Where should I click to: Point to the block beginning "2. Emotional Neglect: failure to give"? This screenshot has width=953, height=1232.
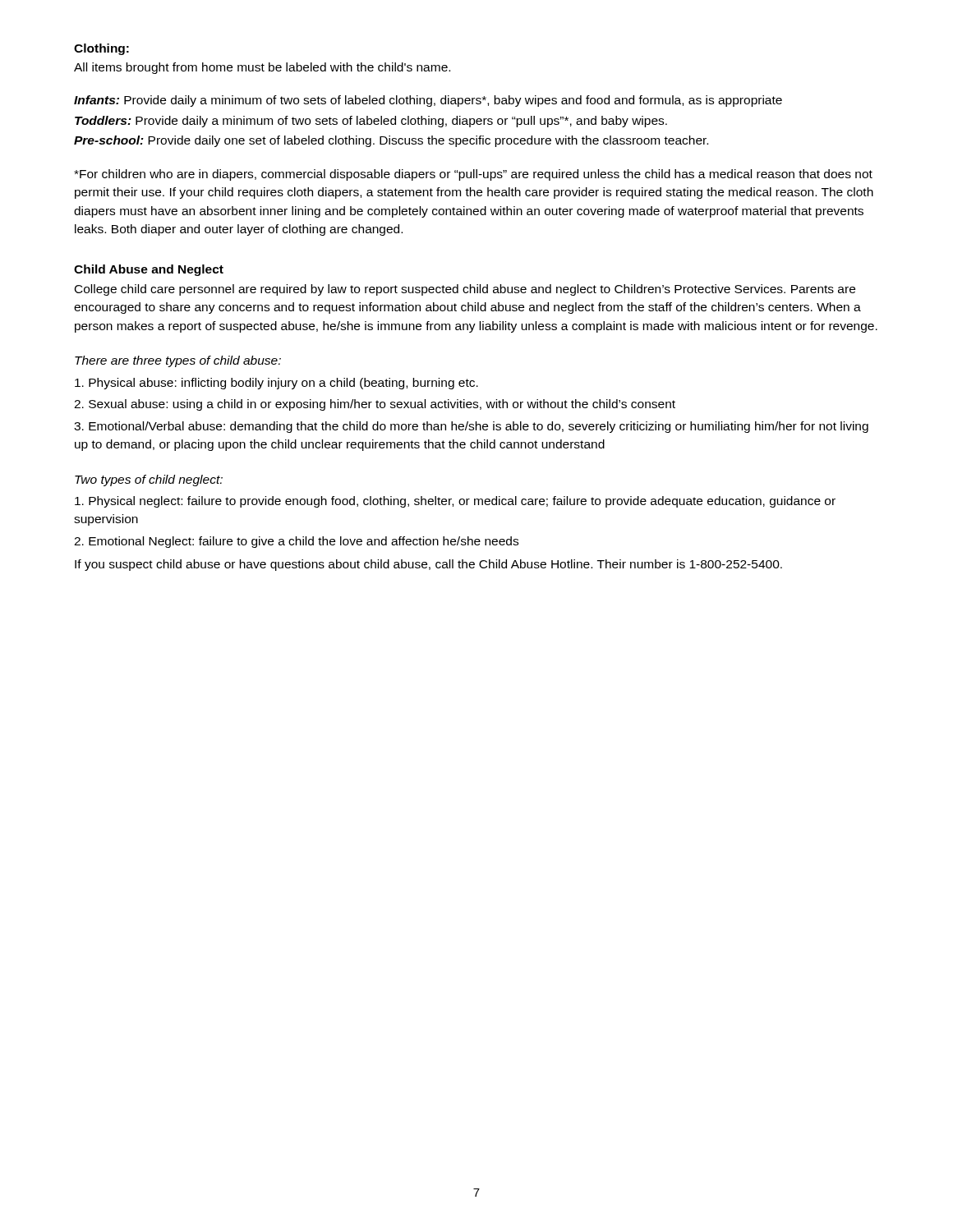tap(296, 541)
